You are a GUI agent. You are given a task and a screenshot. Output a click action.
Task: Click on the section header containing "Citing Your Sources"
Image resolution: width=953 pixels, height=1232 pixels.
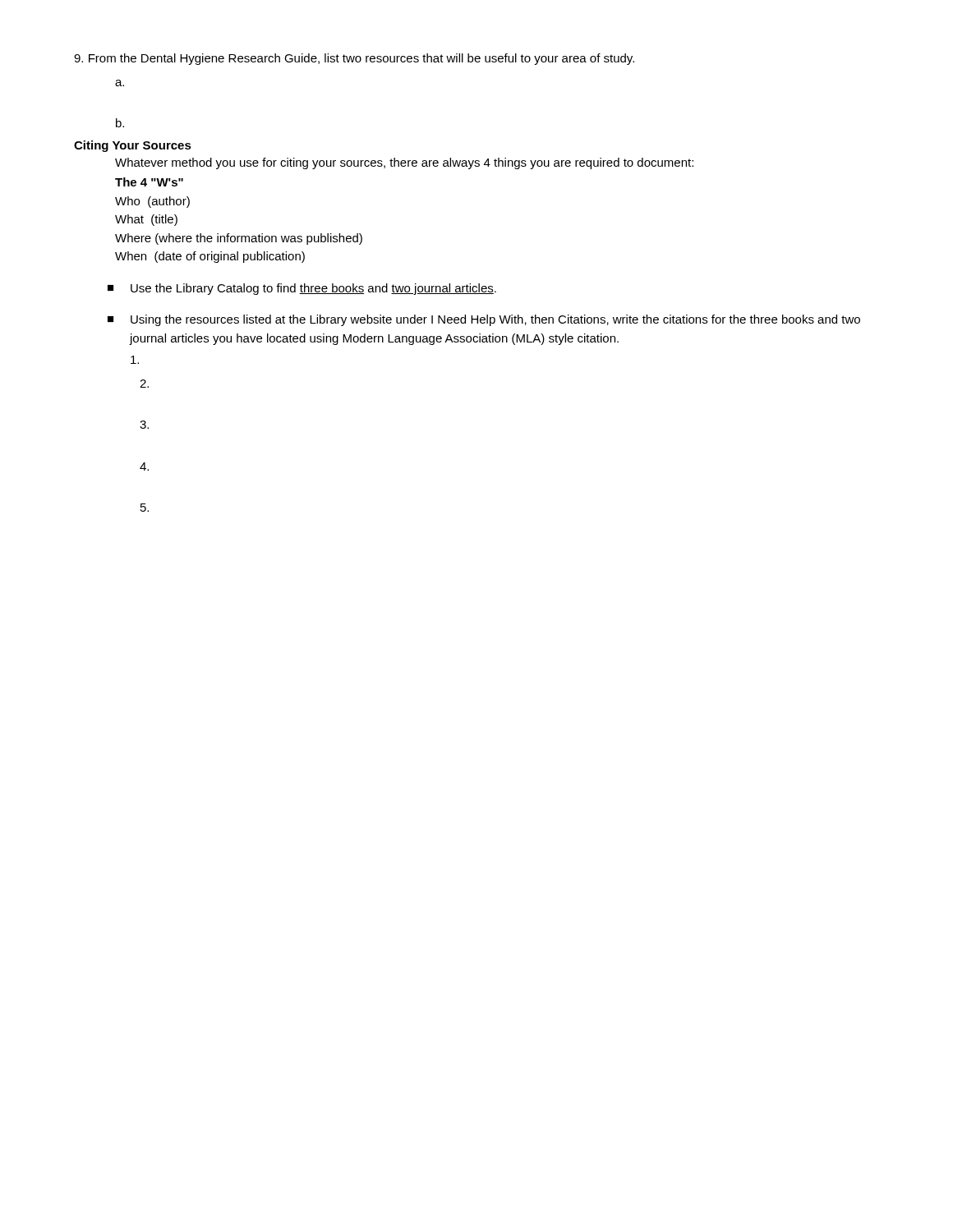tap(133, 145)
